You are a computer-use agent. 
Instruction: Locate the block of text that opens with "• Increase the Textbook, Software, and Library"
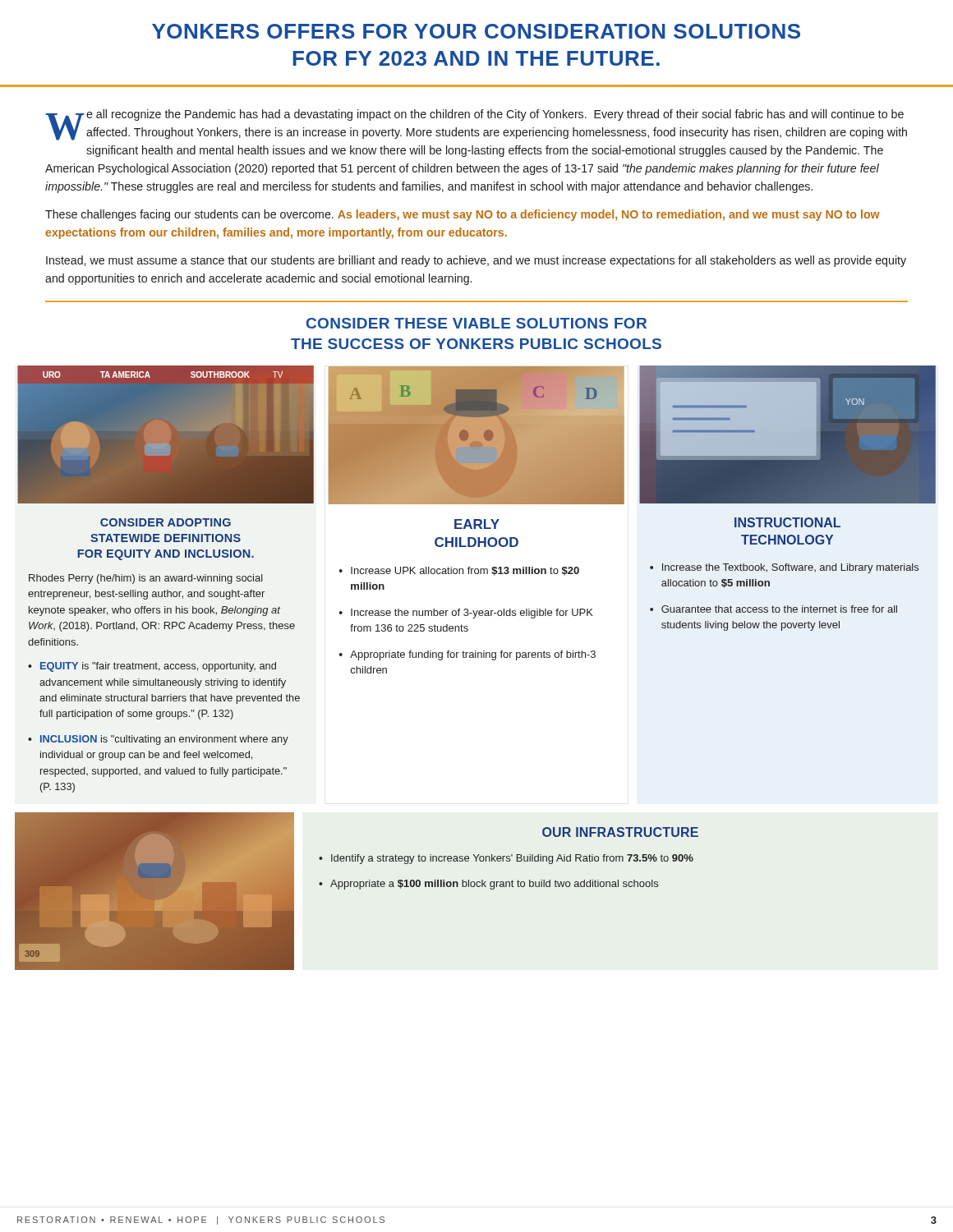point(784,574)
